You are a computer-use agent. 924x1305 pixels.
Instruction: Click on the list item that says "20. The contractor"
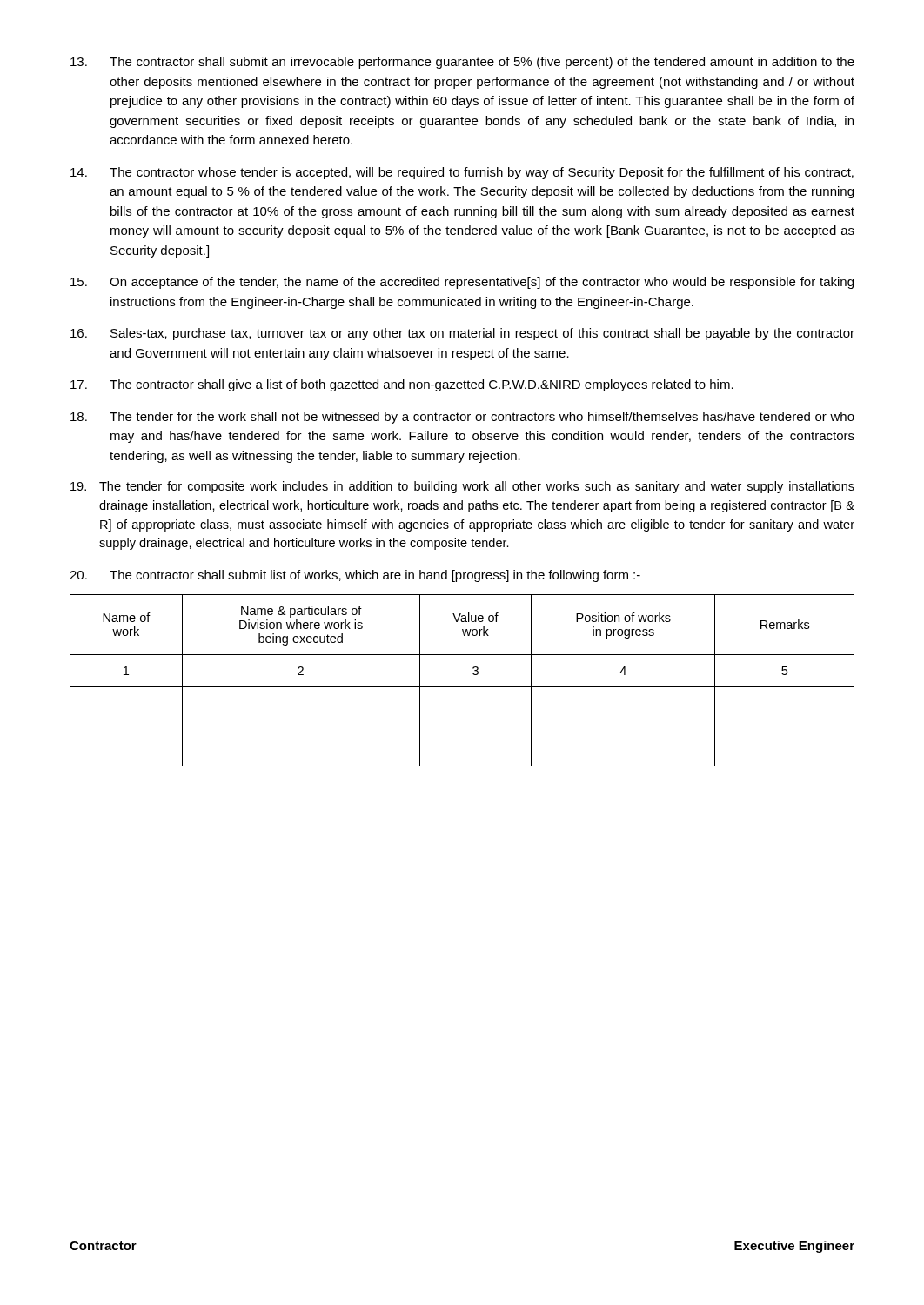(x=462, y=575)
